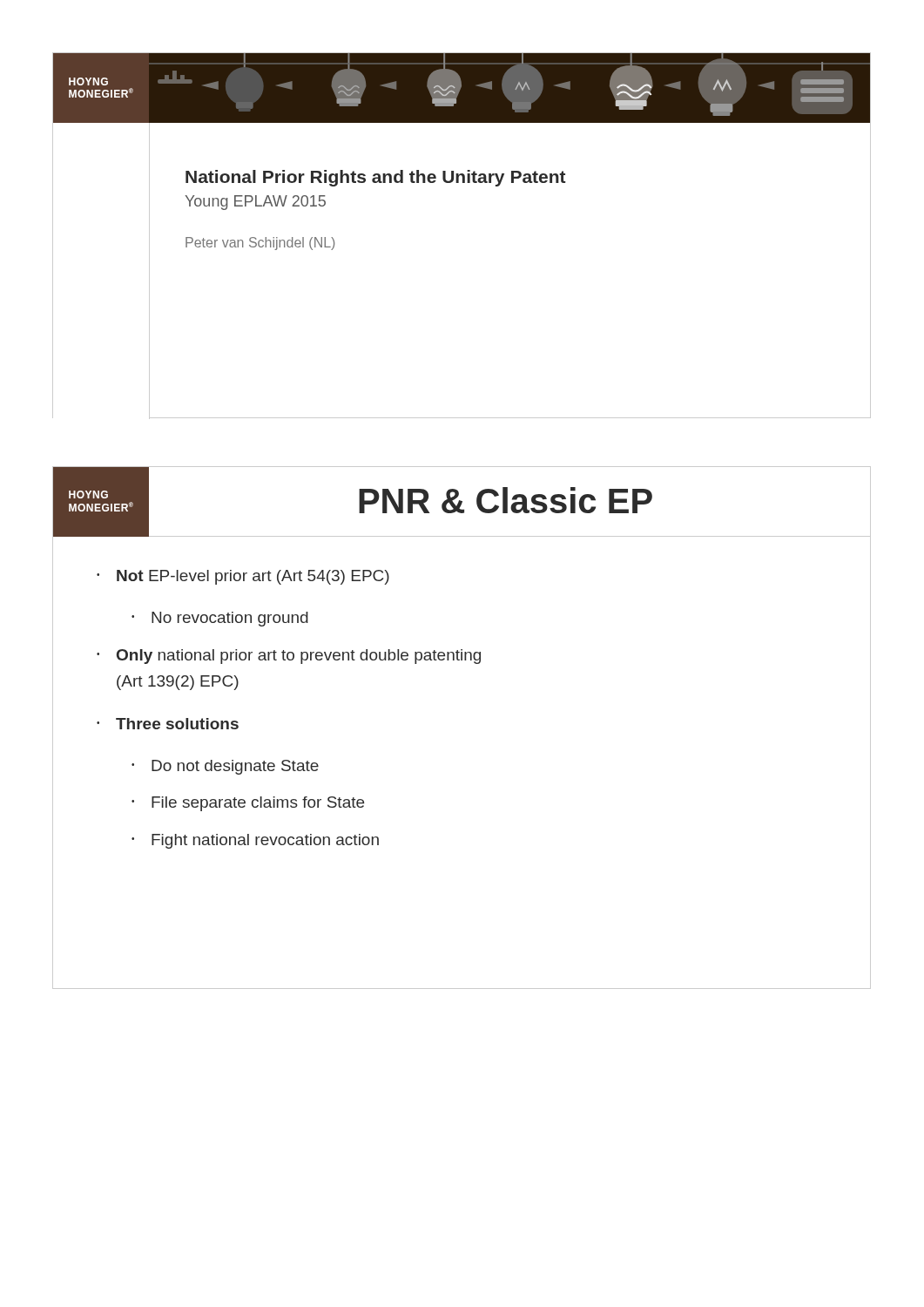Locate the text "• Three solutions"

(168, 724)
